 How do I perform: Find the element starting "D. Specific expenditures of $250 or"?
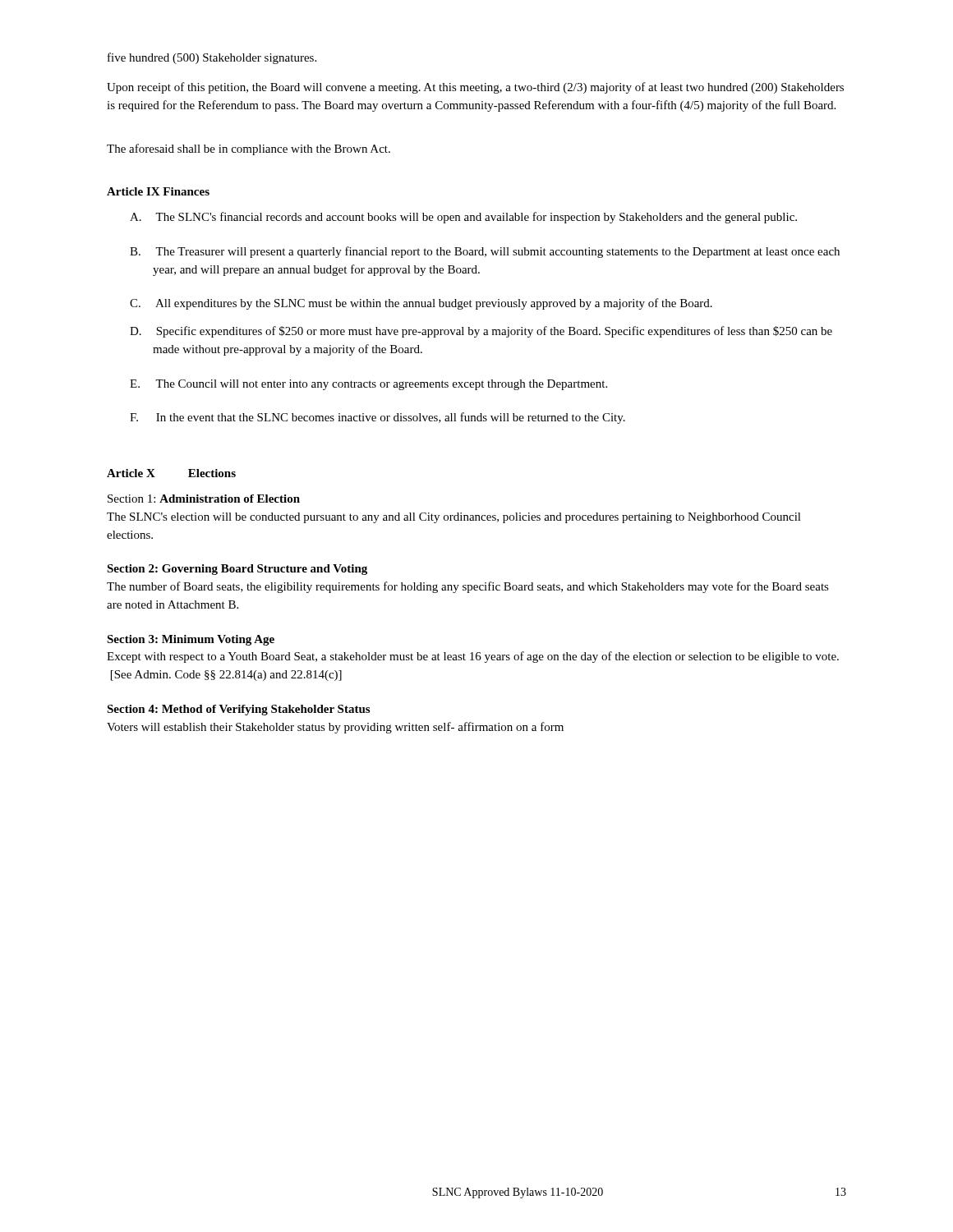click(488, 341)
